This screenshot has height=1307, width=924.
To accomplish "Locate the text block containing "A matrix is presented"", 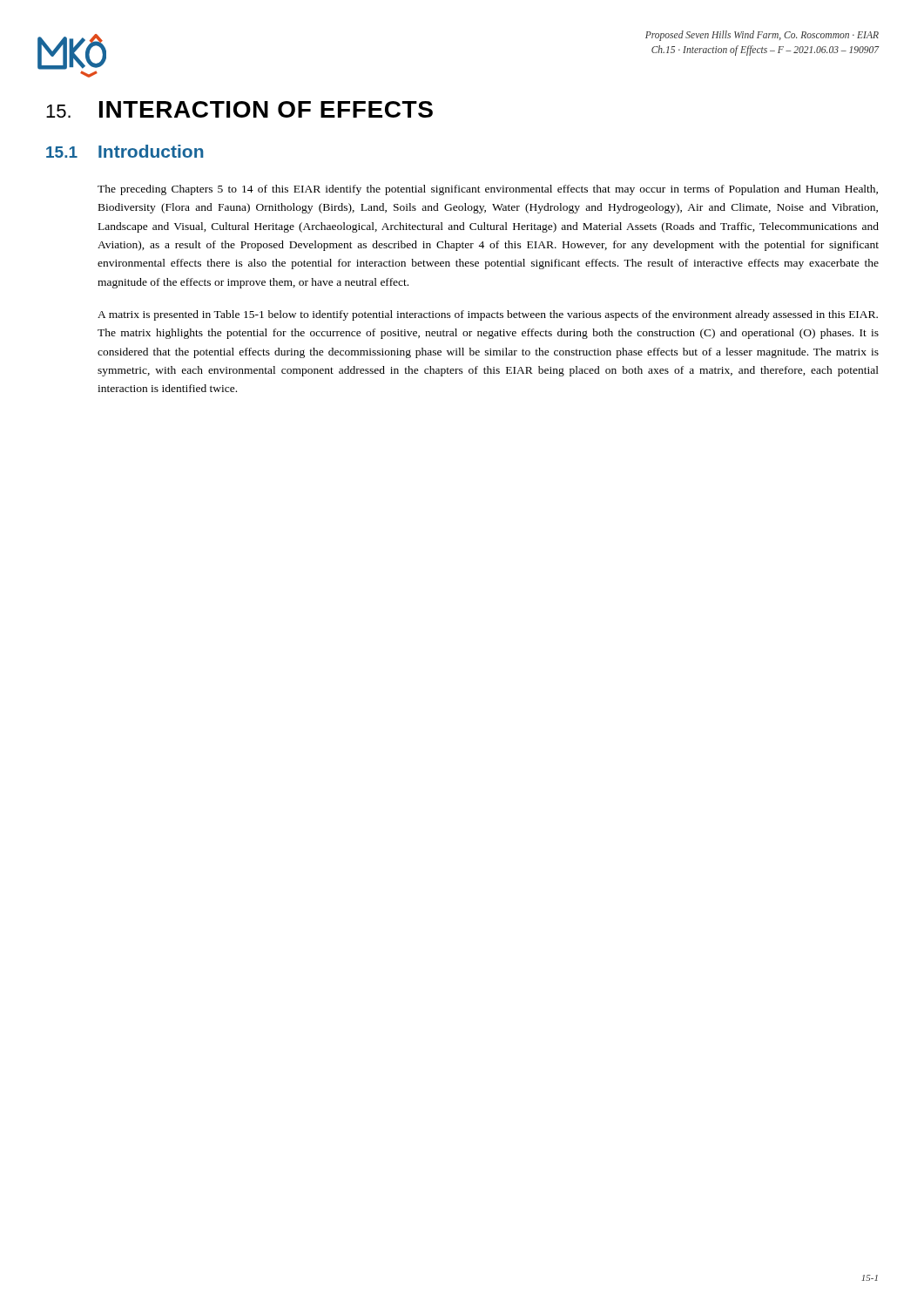I will pyautogui.click(x=488, y=351).
